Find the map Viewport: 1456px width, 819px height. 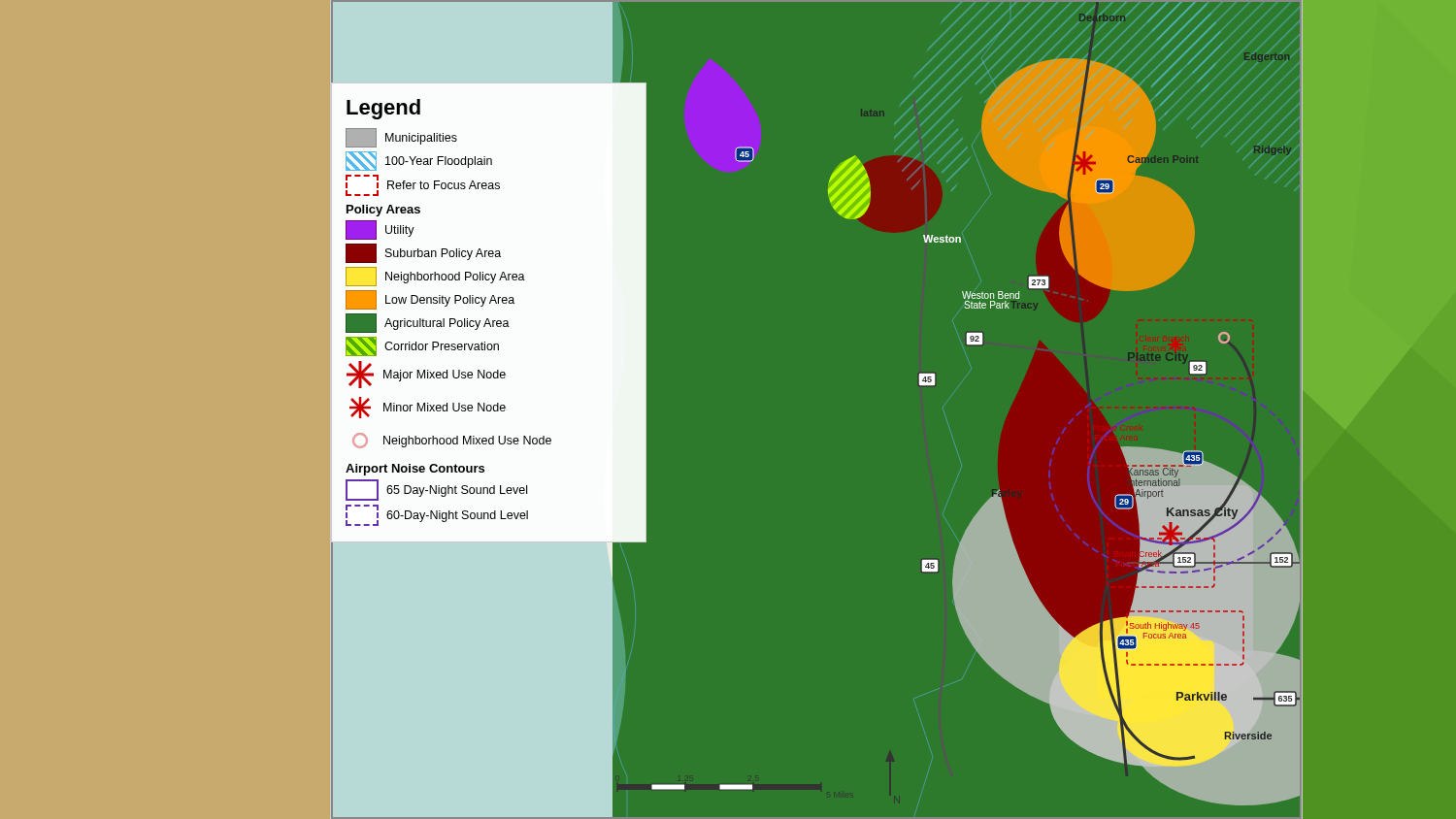[489, 312]
